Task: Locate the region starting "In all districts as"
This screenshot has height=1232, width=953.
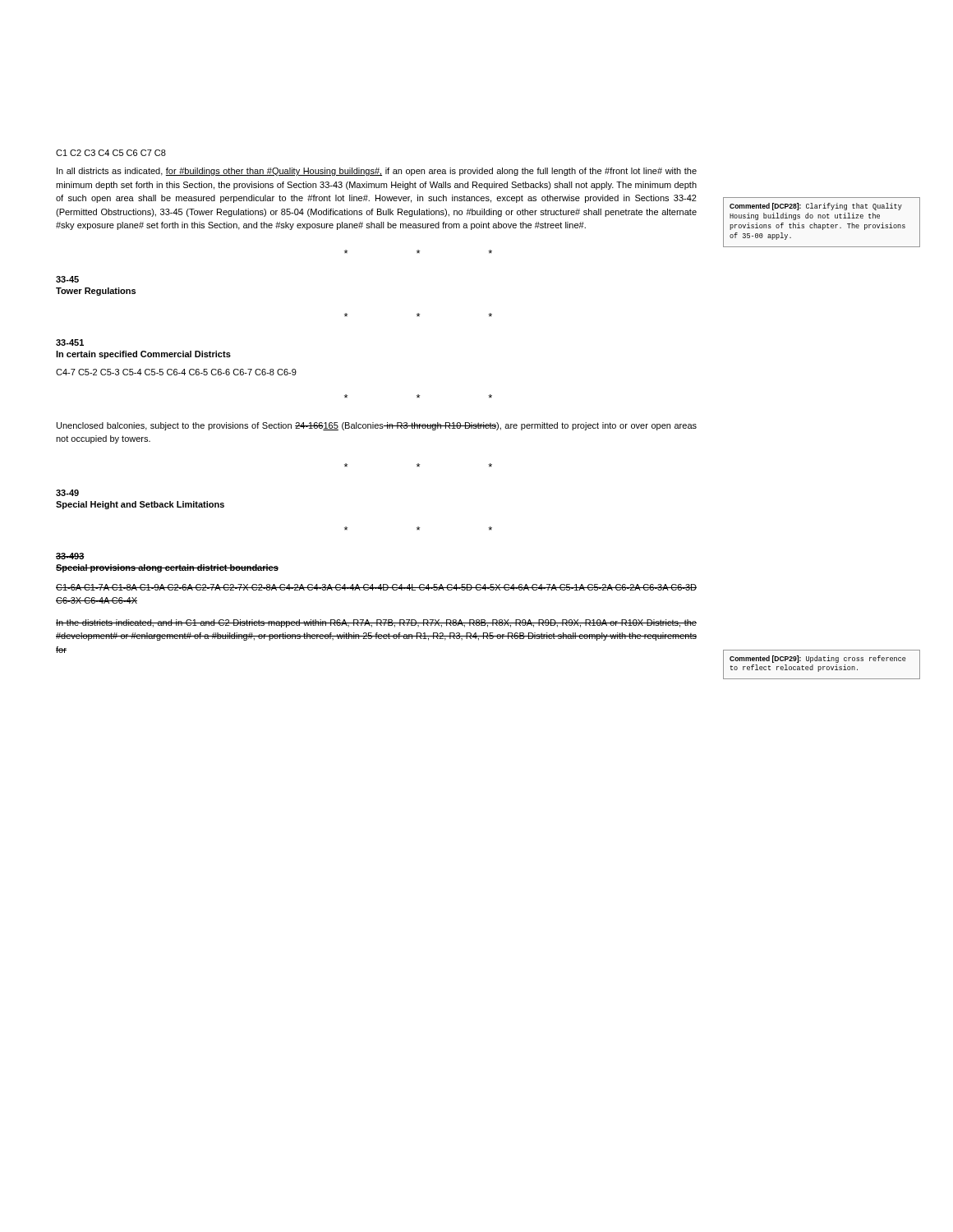Action: click(x=376, y=198)
